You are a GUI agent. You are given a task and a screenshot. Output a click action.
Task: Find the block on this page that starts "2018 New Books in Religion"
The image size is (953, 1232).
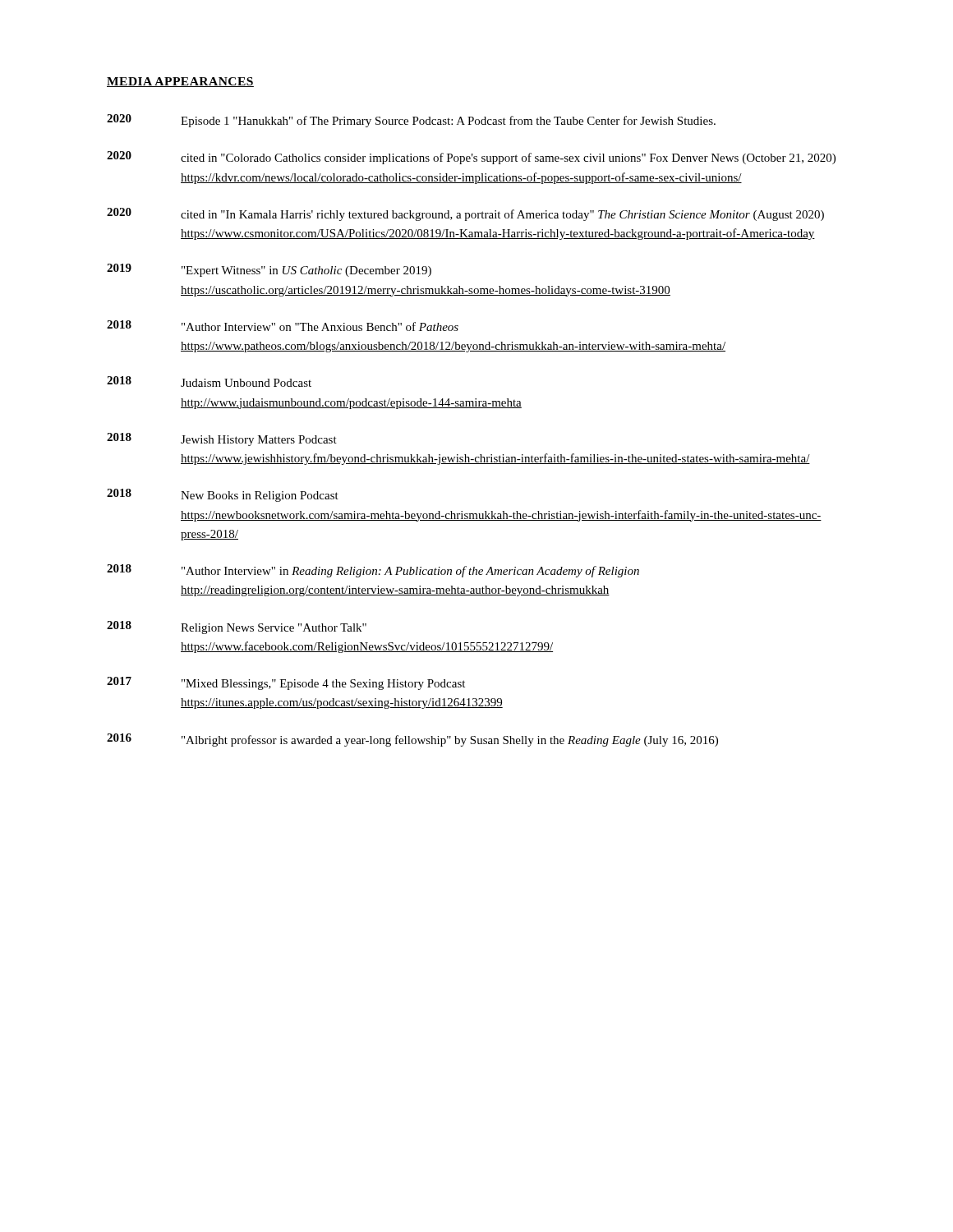(x=476, y=515)
